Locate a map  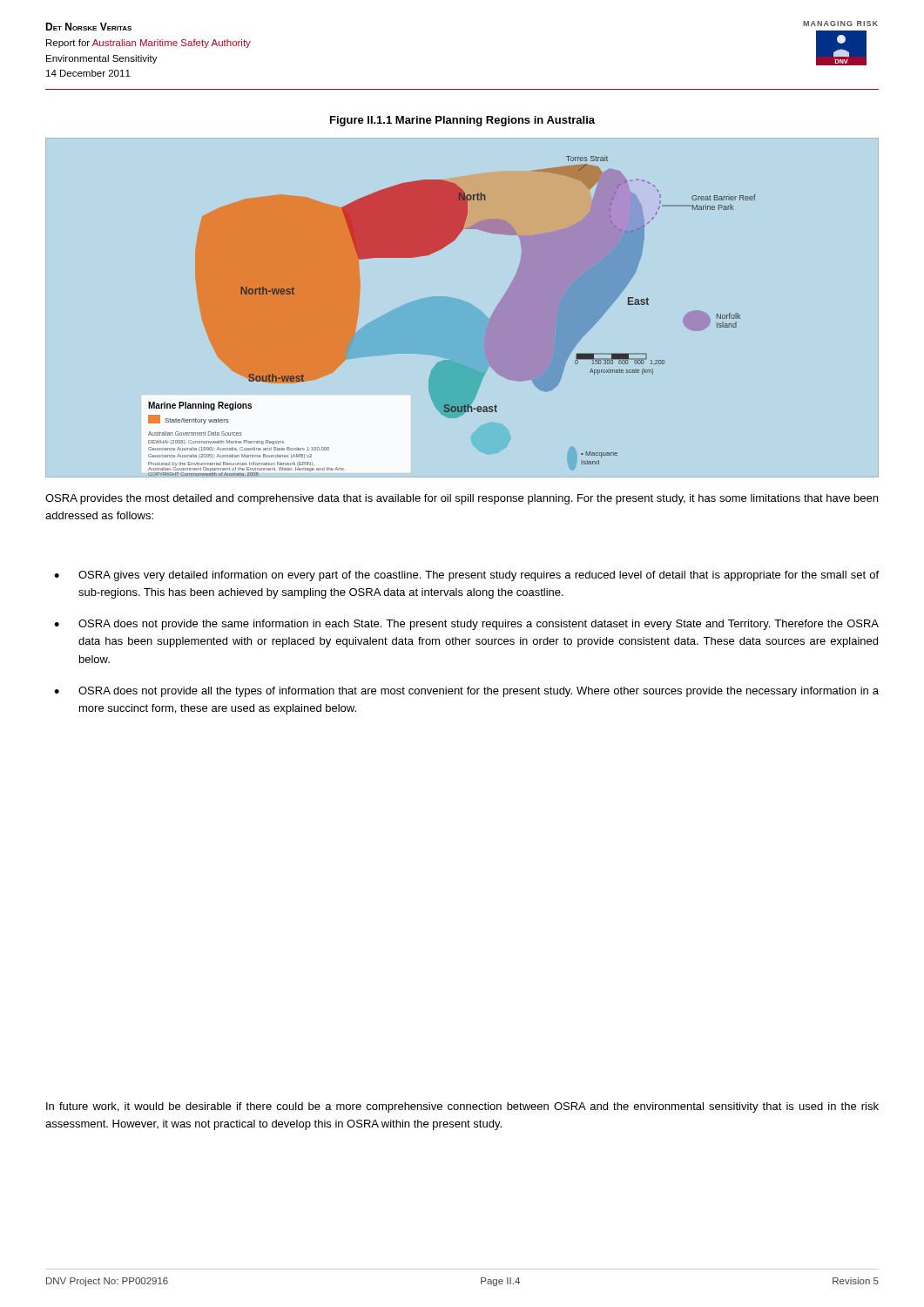click(462, 308)
